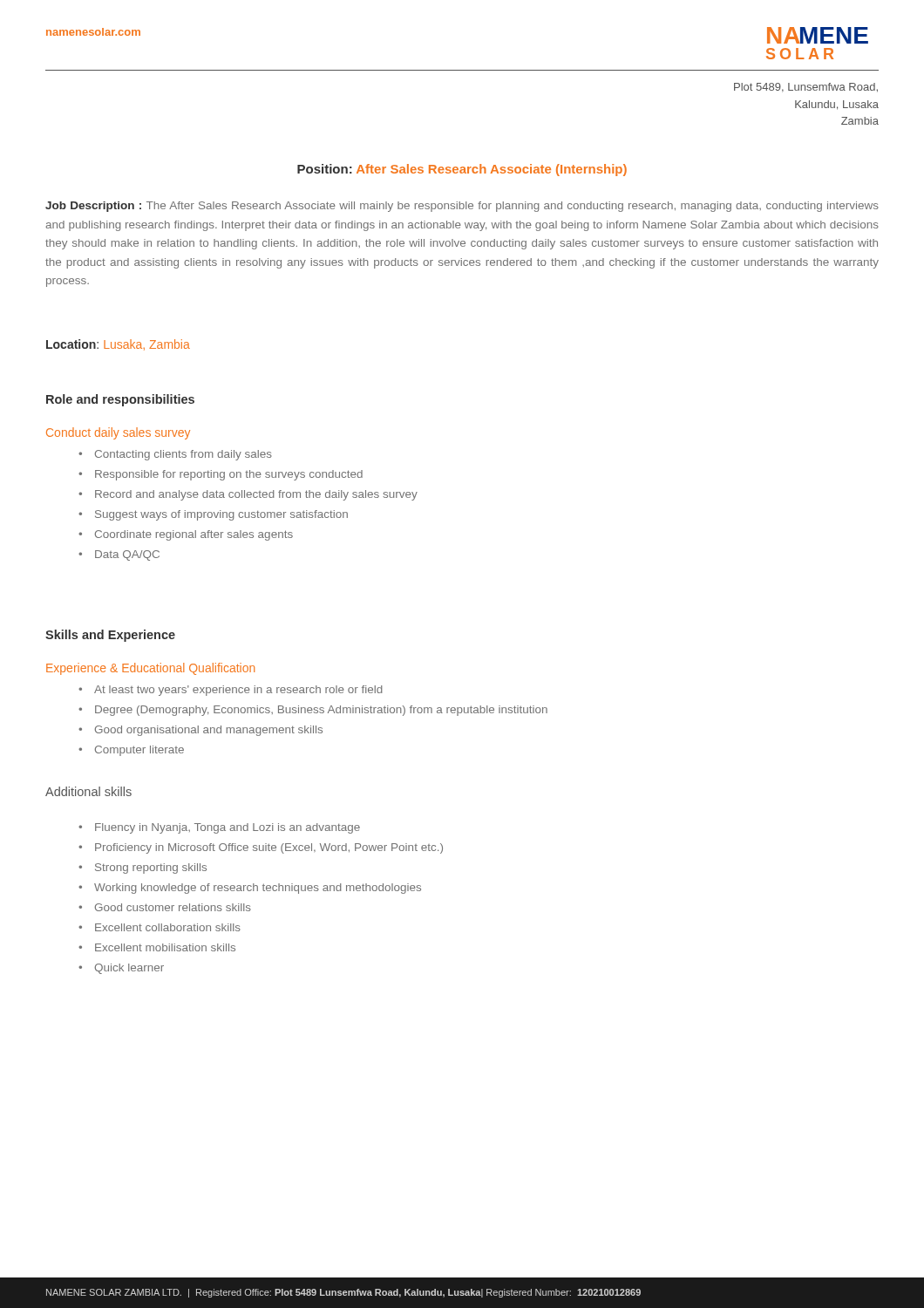This screenshot has height=1308, width=924.
Task: Click on the region starting "Good organisational and management"
Action: (x=200, y=731)
